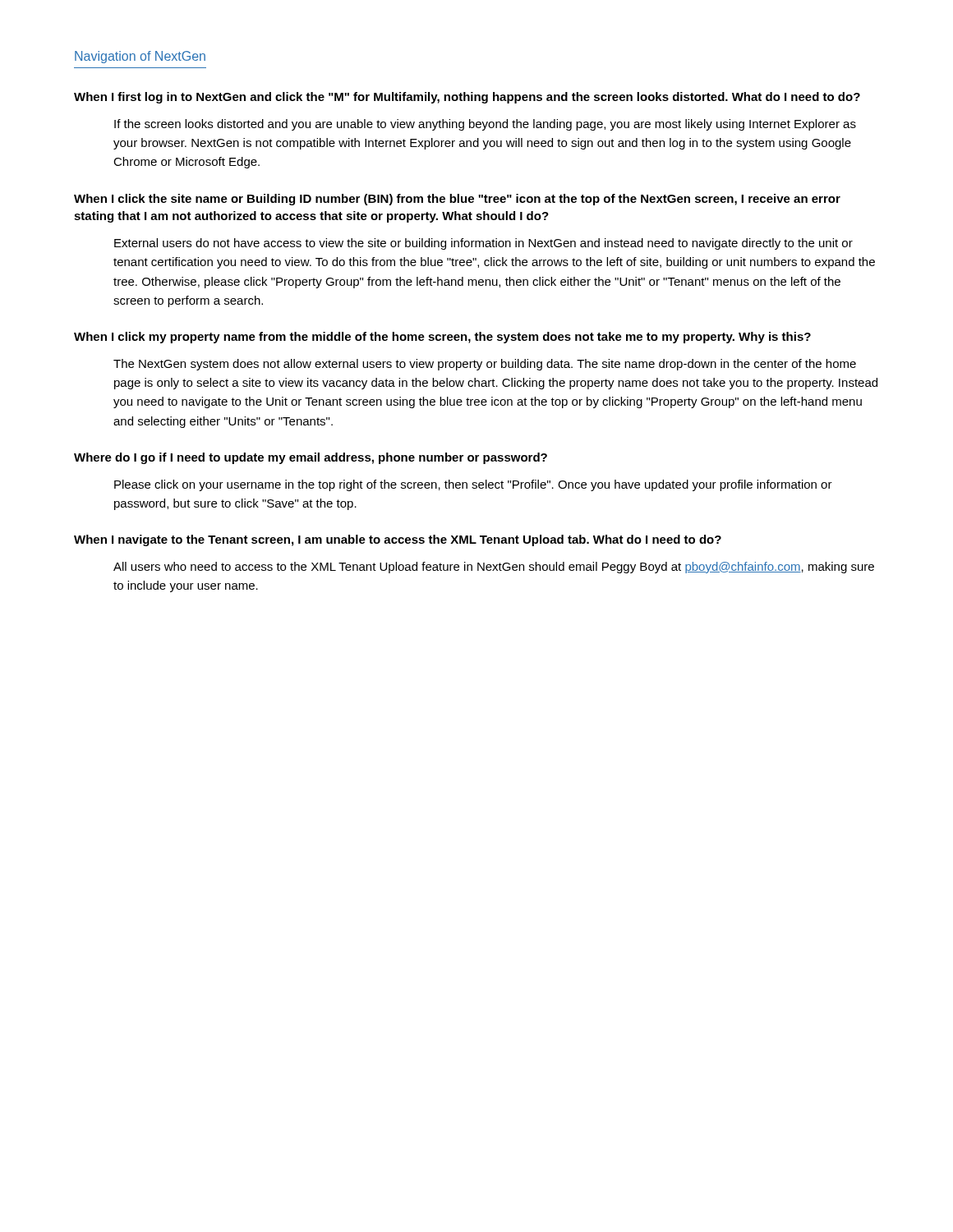
Task: Locate the block of text that opens with "External users do"
Action: point(494,271)
